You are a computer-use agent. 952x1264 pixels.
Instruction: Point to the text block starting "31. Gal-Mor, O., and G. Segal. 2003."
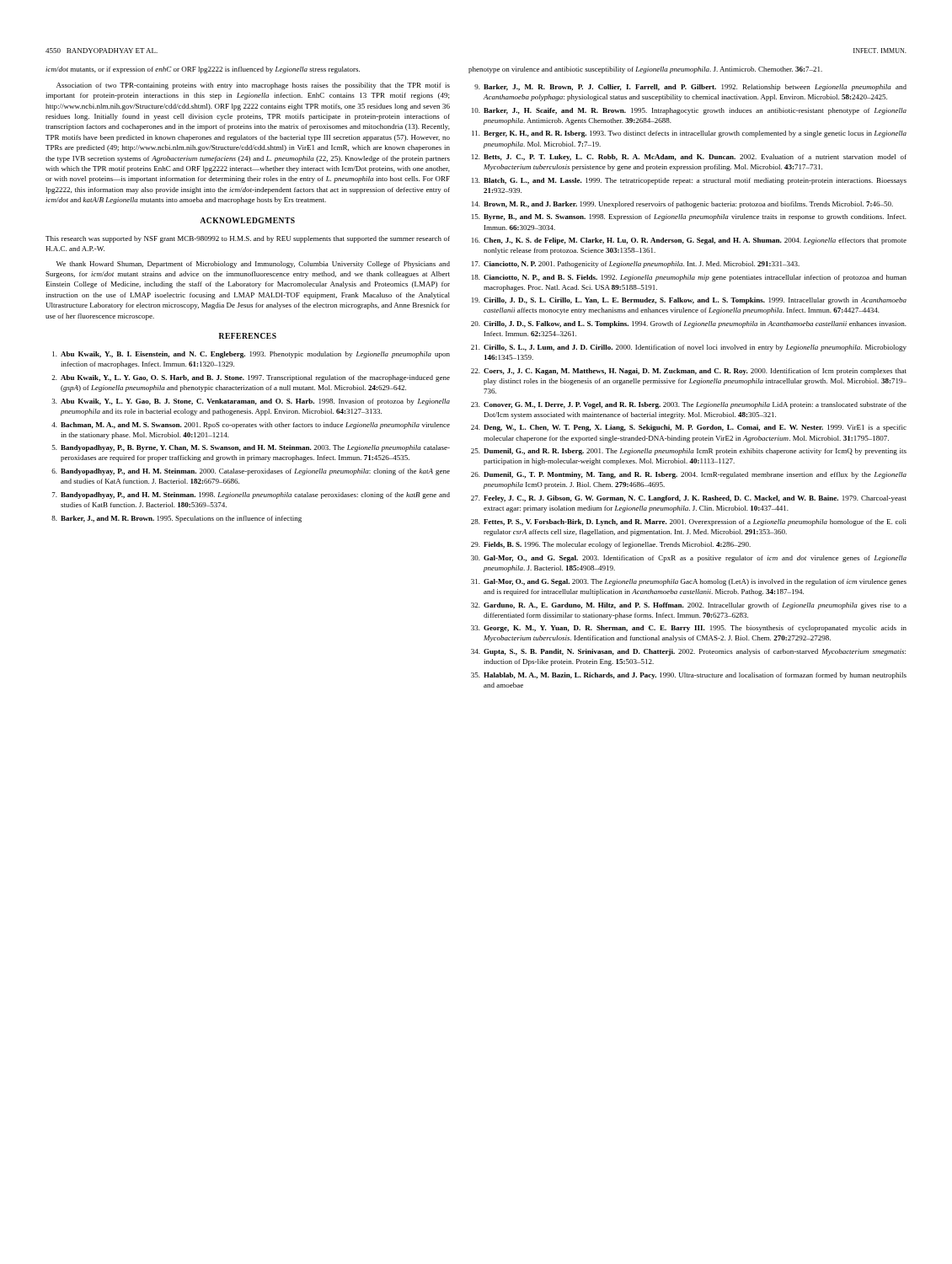click(x=687, y=586)
